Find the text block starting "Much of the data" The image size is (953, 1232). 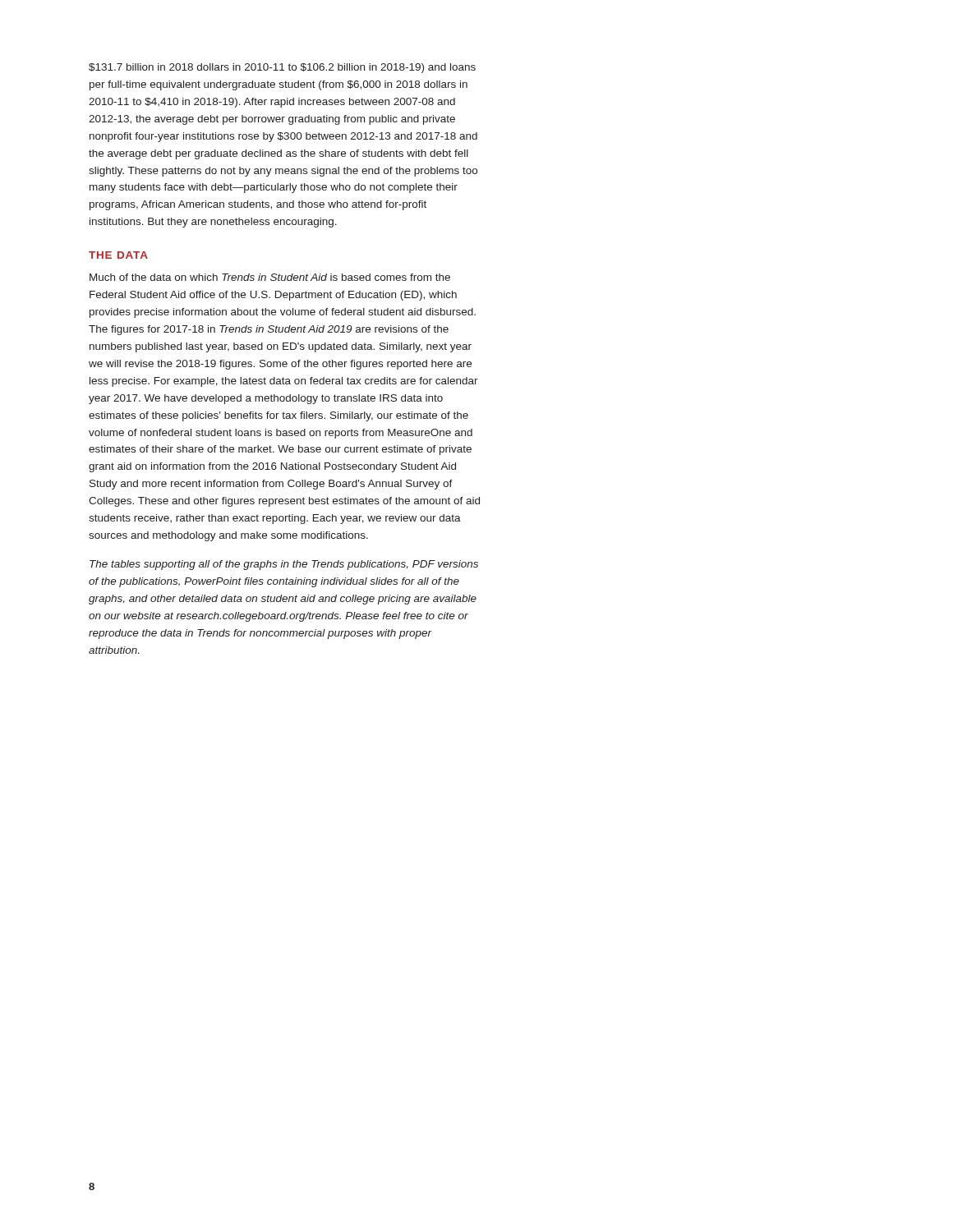pos(286,407)
